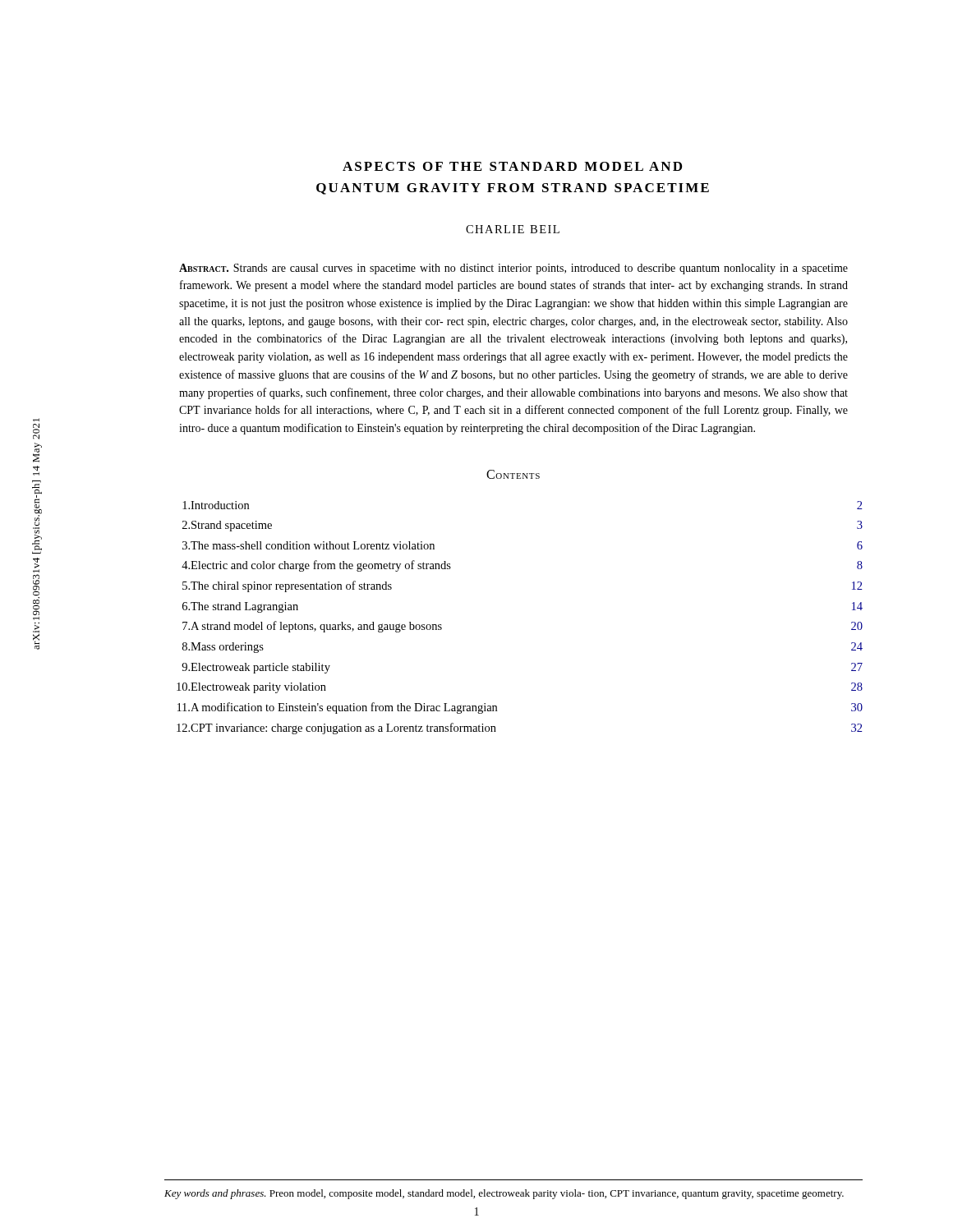Viewport: 953px width, 1232px height.
Task: Select the footnote with the text "Key words and phrases. Preon model, composite model,"
Action: [x=504, y=1193]
